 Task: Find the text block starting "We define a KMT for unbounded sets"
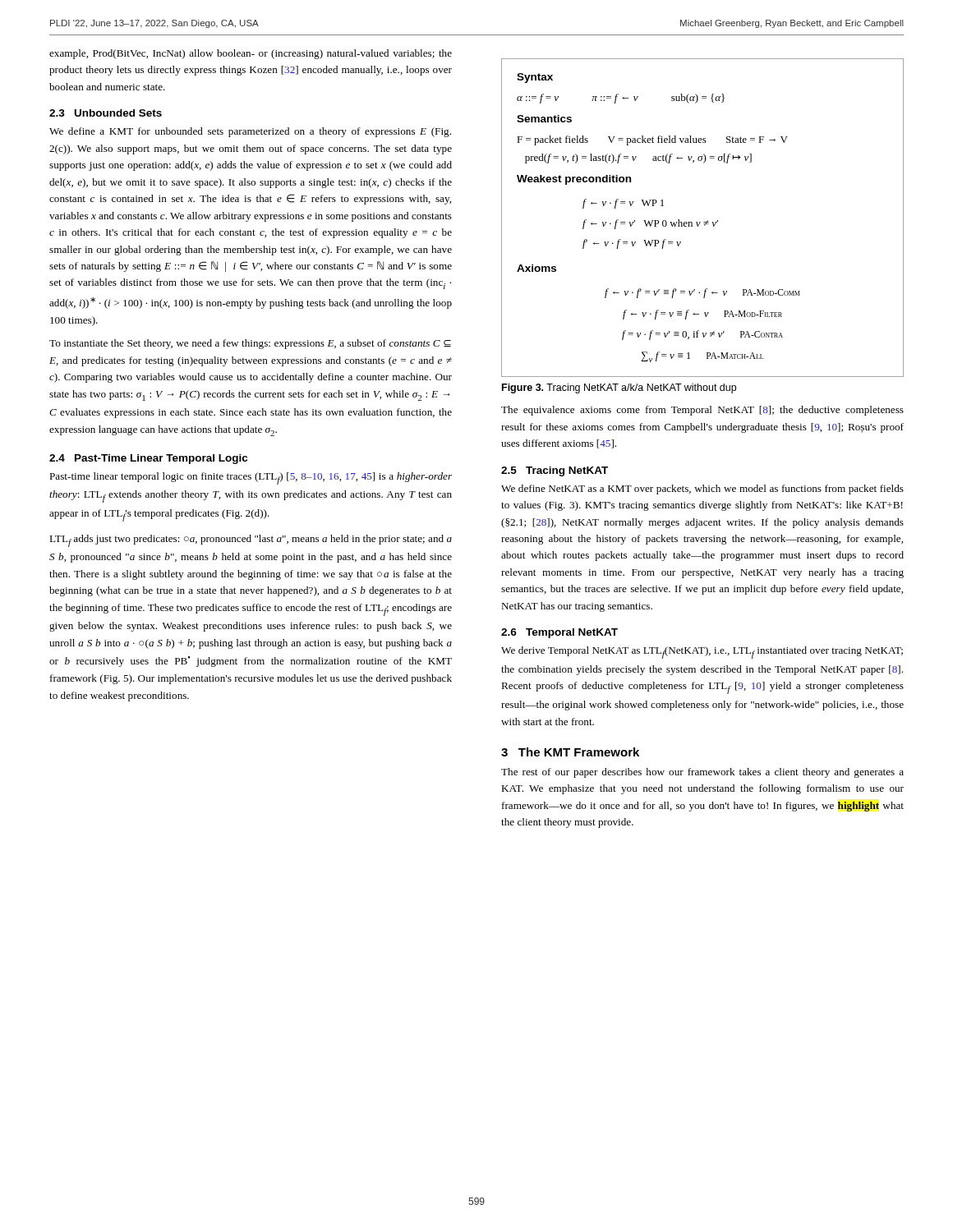click(251, 226)
